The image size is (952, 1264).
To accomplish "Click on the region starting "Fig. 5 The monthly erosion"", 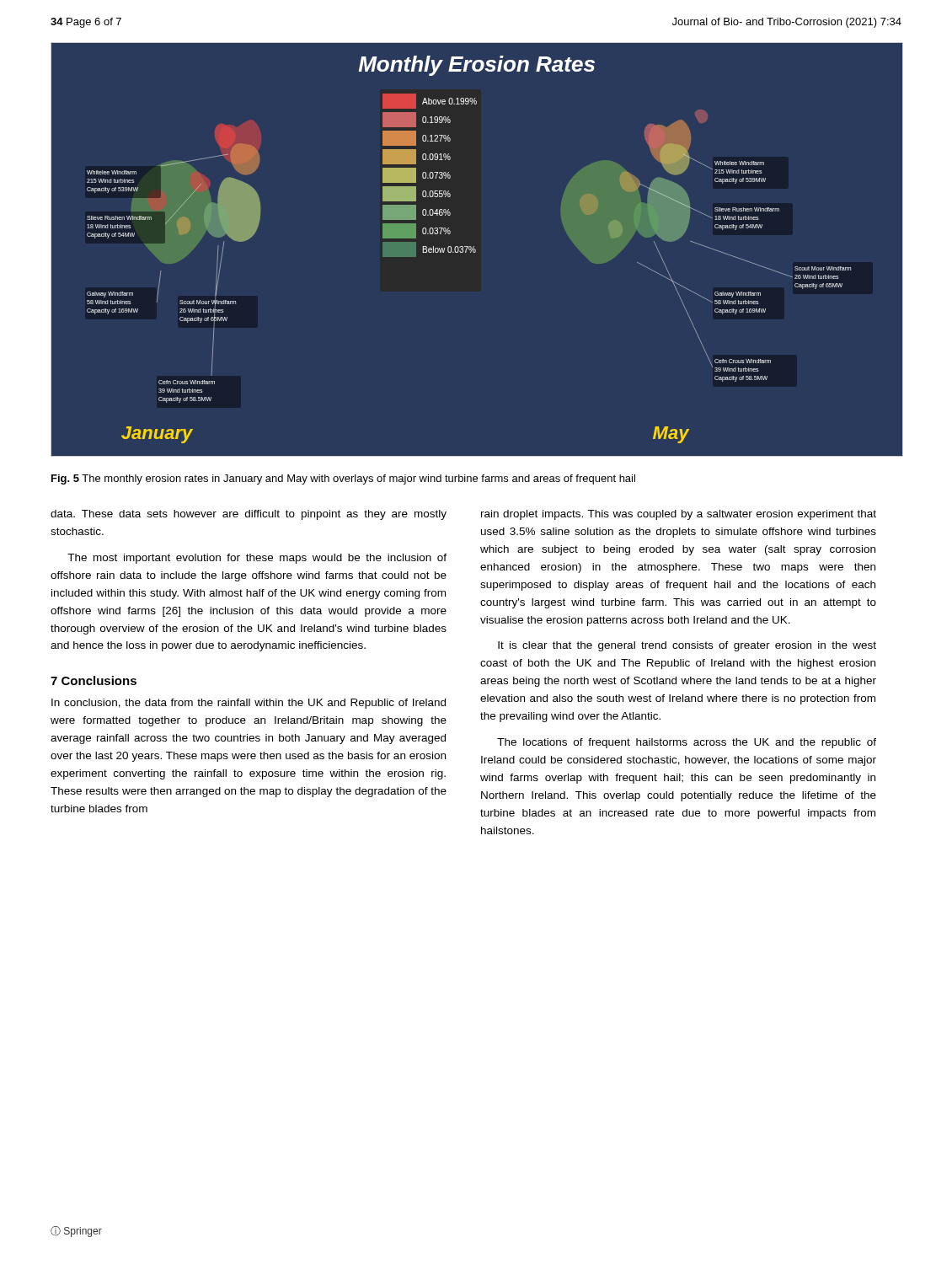I will coord(343,478).
